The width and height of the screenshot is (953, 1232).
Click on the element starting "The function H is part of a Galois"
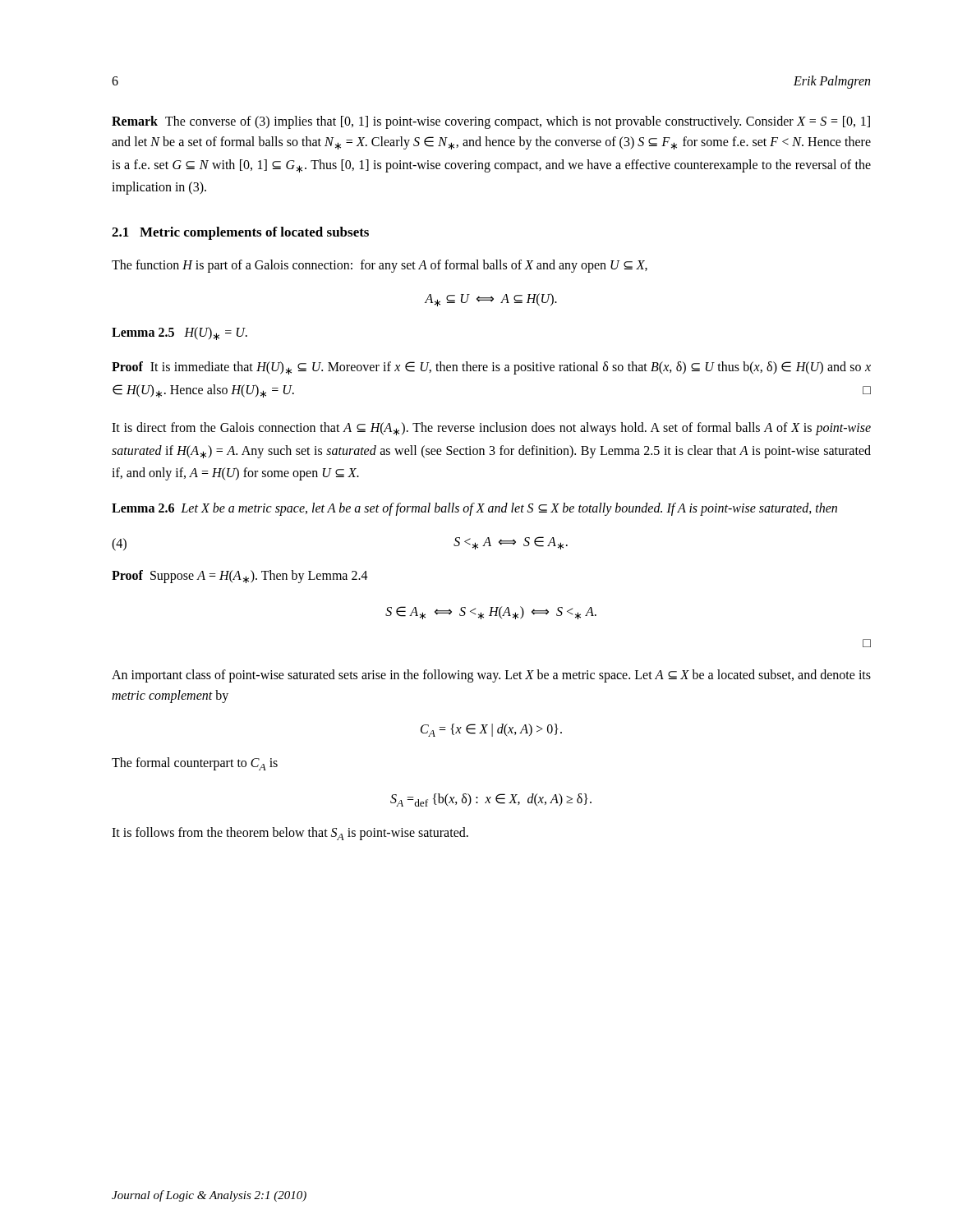tap(380, 265)
